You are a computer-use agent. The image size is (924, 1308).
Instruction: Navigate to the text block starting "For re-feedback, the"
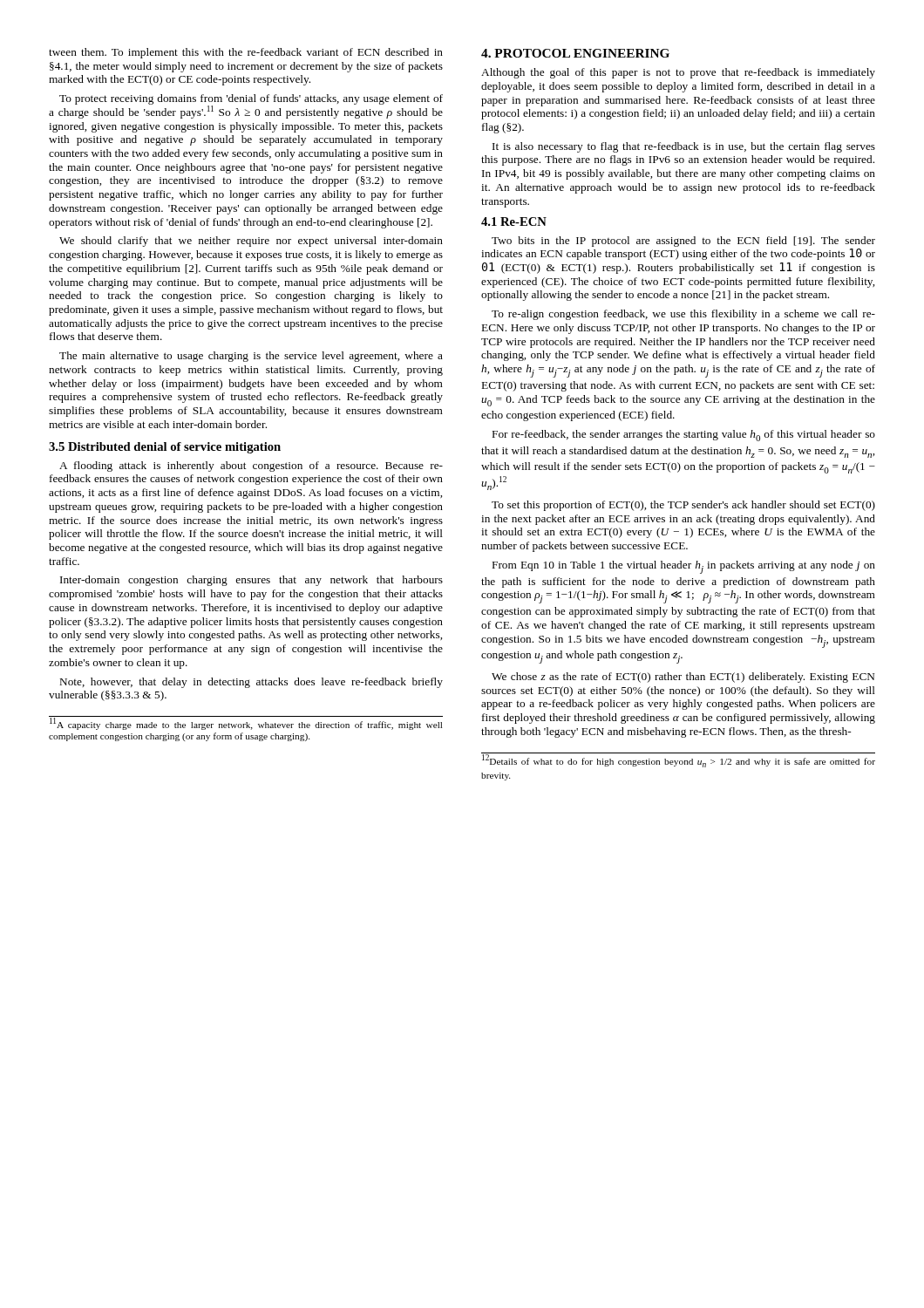pyautogui.click(x=678, y=460)
